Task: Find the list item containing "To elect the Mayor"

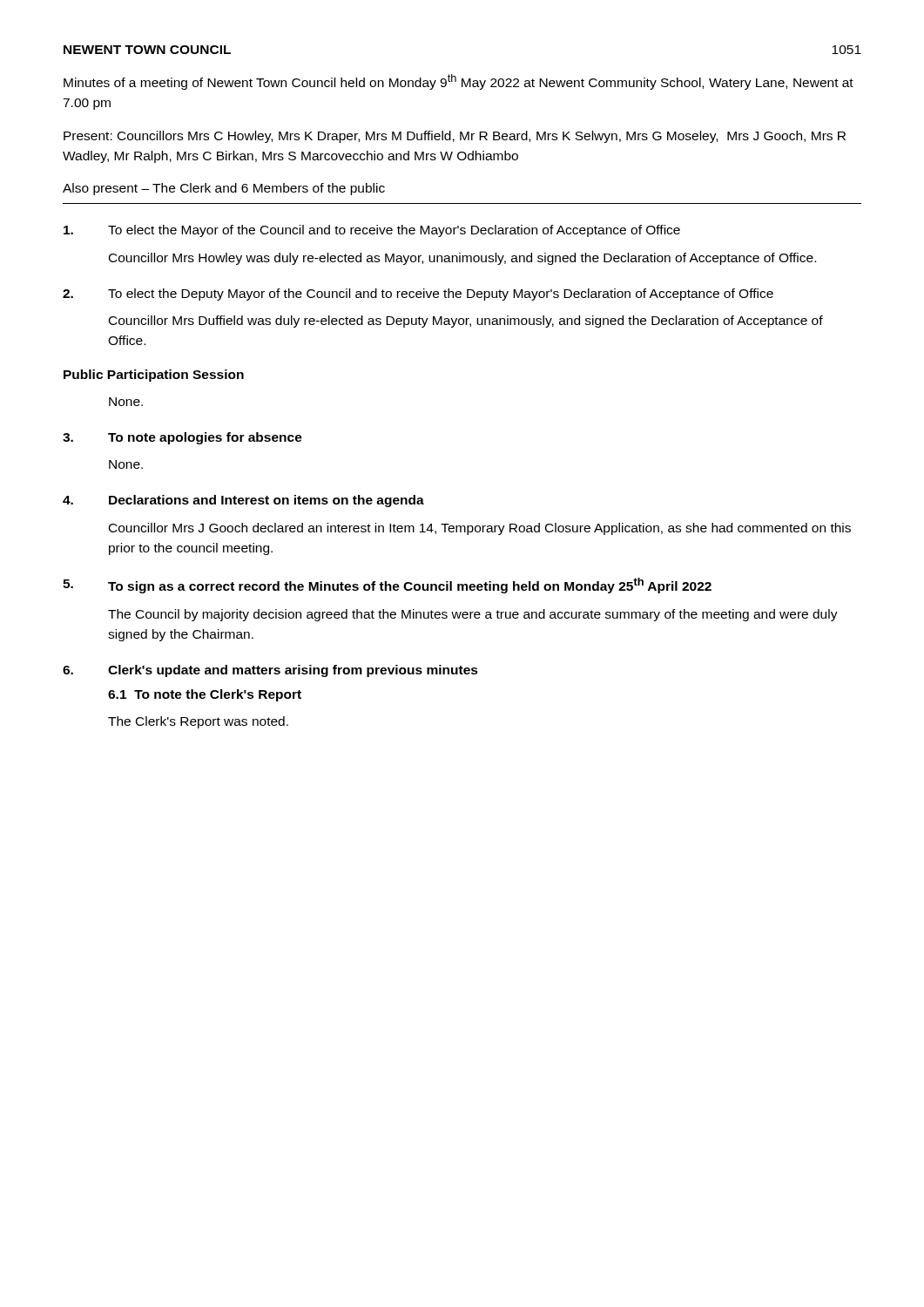Action: coord(462,230)
